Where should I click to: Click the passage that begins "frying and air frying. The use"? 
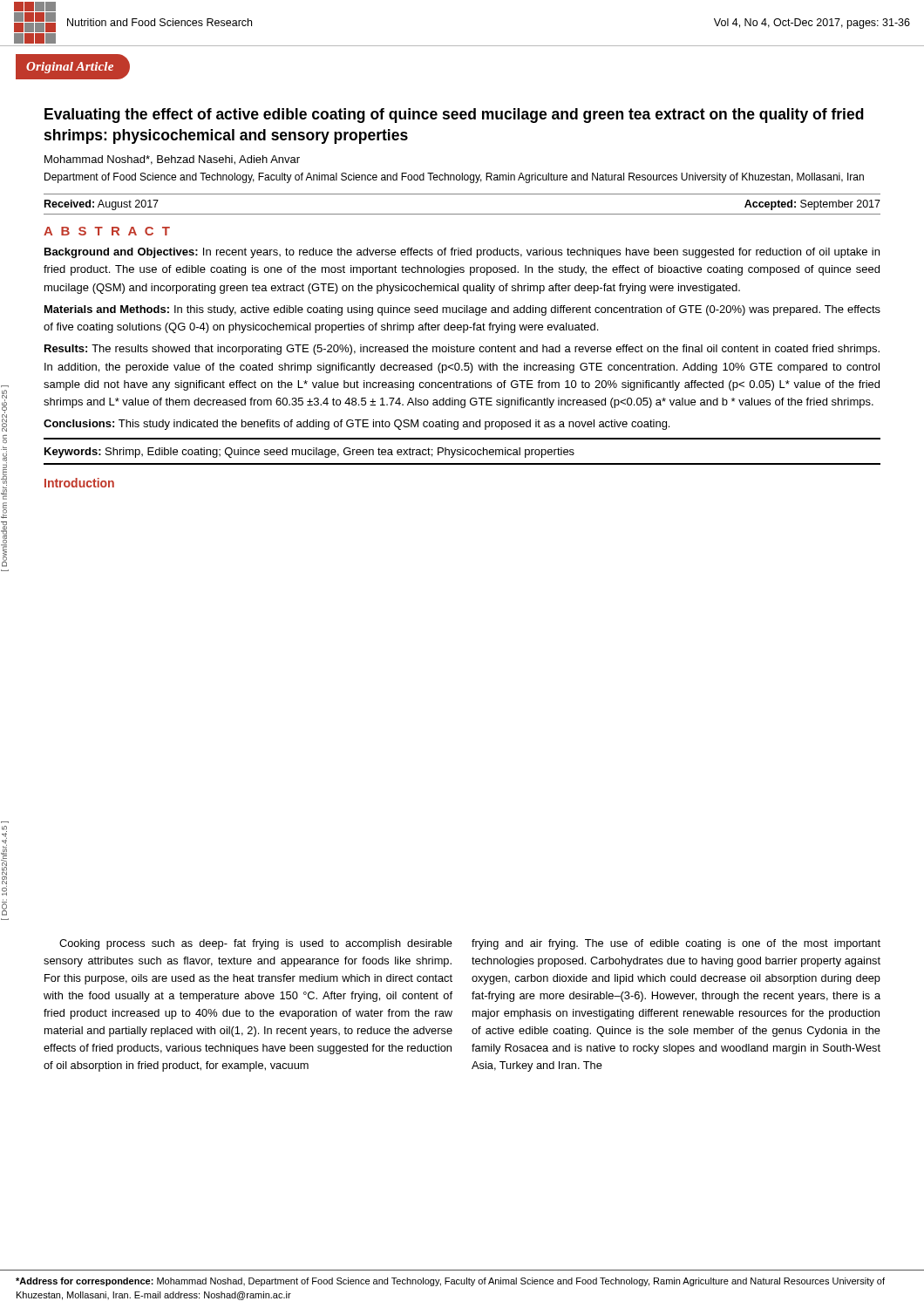click(x=676, y=1004)
